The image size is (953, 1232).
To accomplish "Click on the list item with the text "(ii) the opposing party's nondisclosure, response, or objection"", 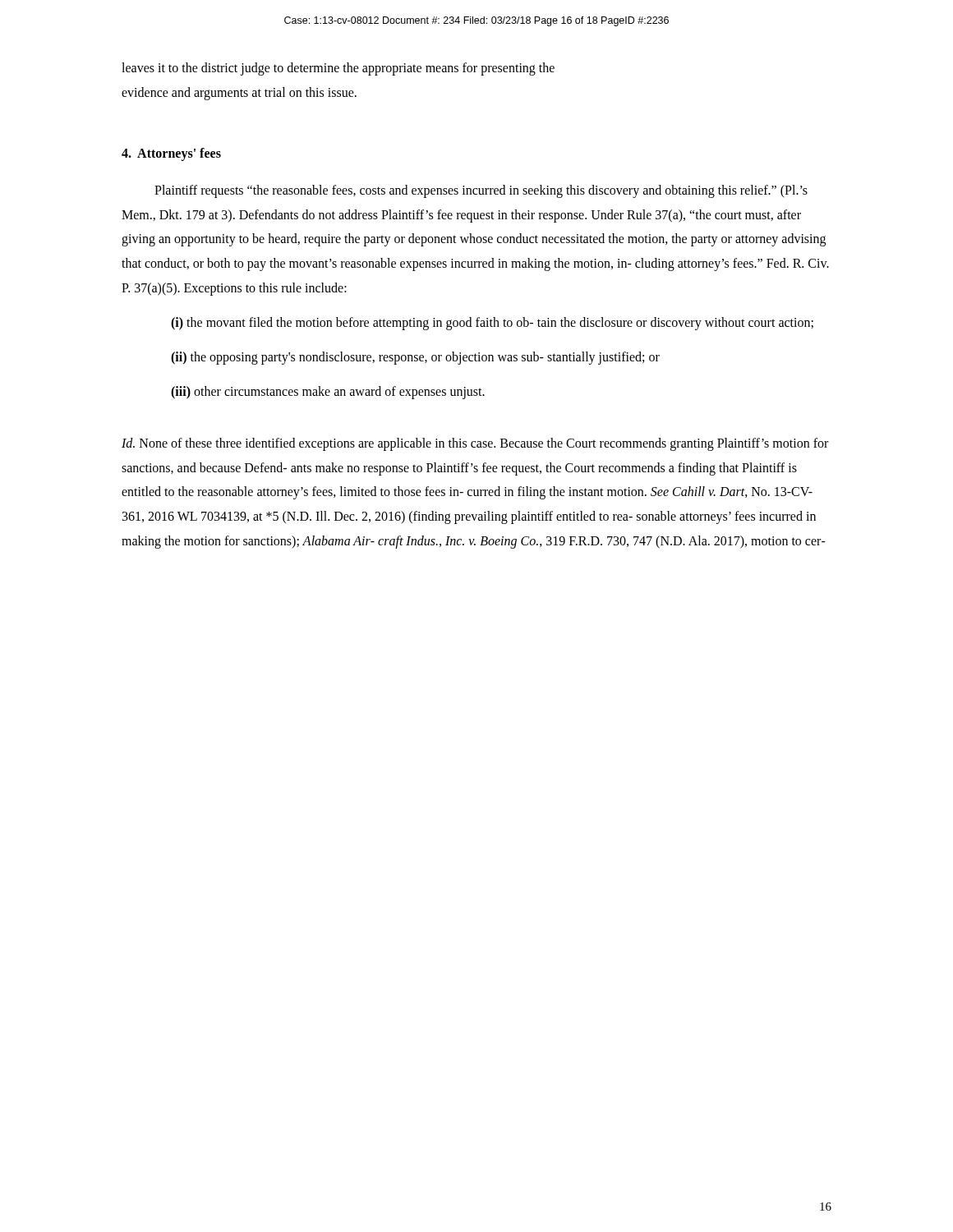I will pyautogui.click(x=415, y=357).
